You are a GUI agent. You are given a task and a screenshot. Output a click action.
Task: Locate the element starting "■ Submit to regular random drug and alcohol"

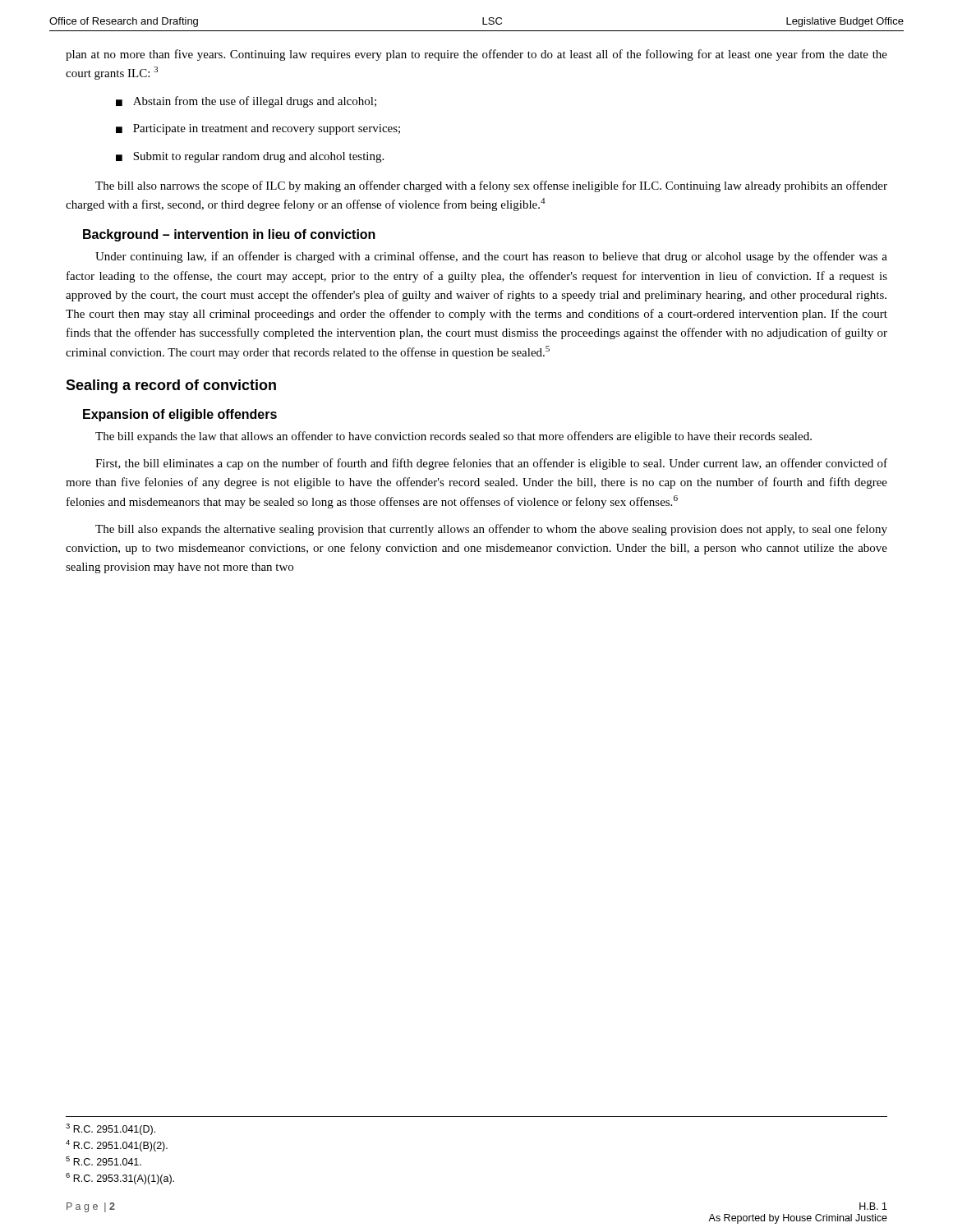coord(250,158)
